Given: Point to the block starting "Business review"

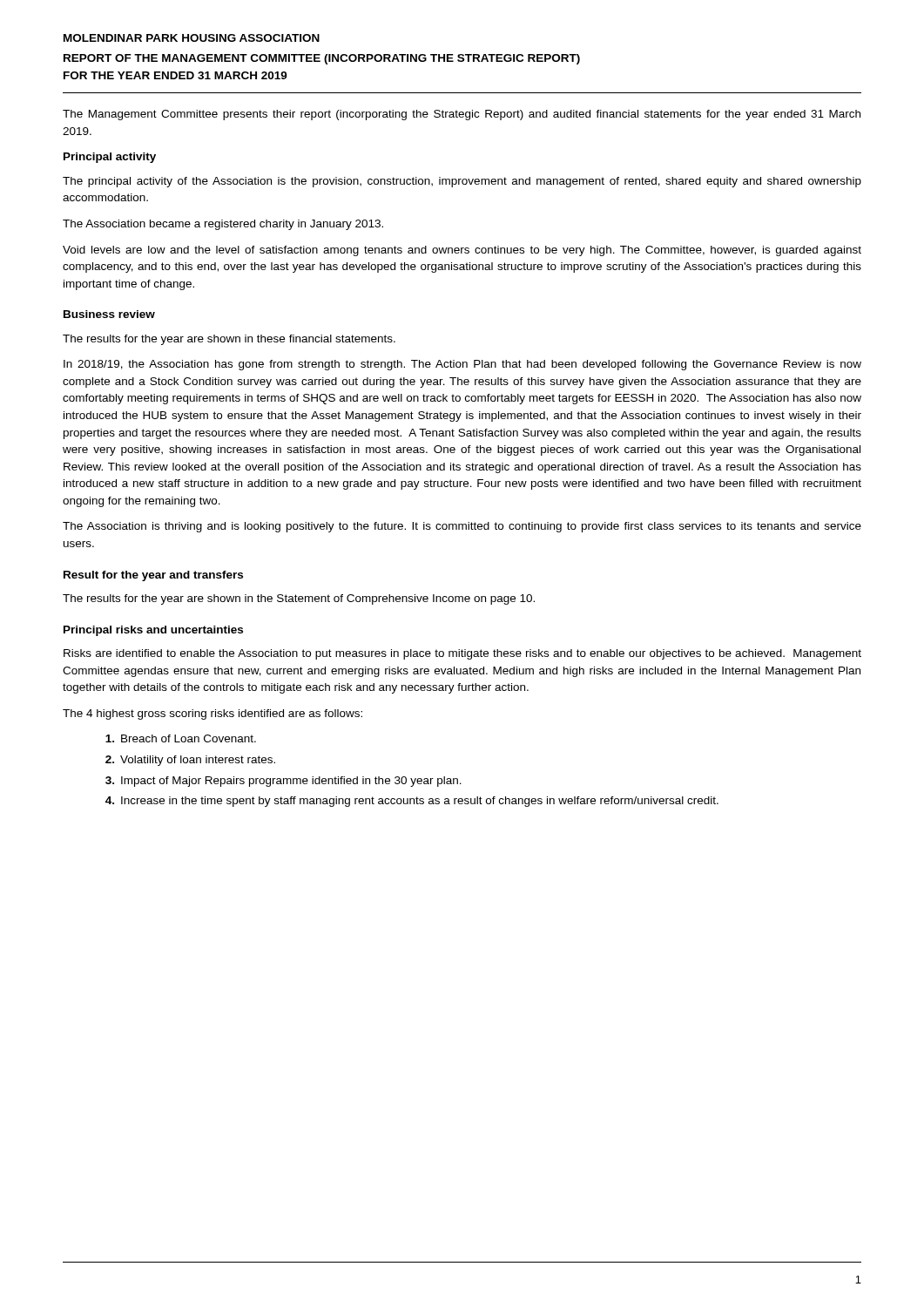Looking at the screenshot, I should pyautogui.click(x=109, y=314).
